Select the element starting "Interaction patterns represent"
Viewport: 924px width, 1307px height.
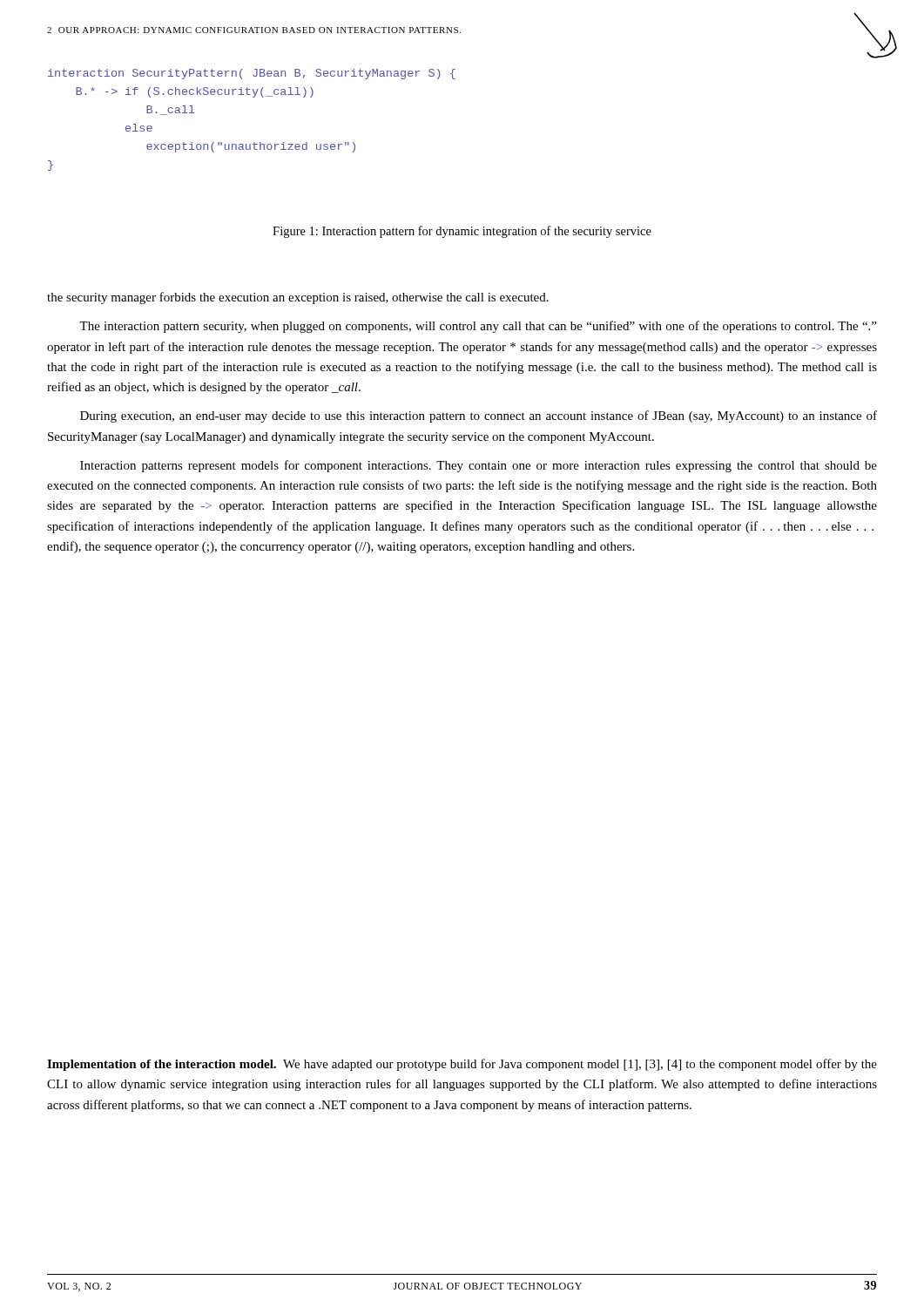[462, 506]
